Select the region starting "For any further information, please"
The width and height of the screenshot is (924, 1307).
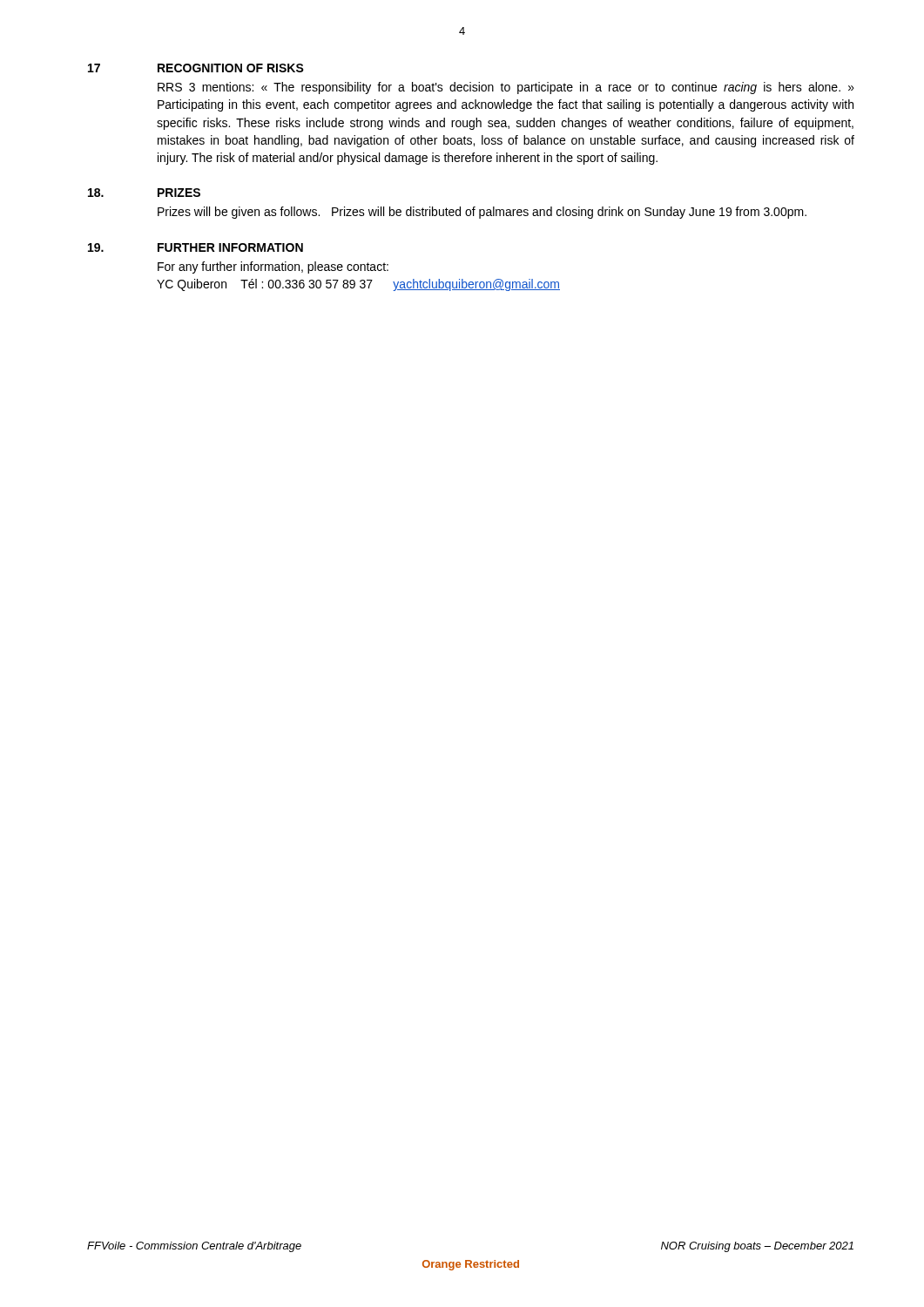point(358,275)
